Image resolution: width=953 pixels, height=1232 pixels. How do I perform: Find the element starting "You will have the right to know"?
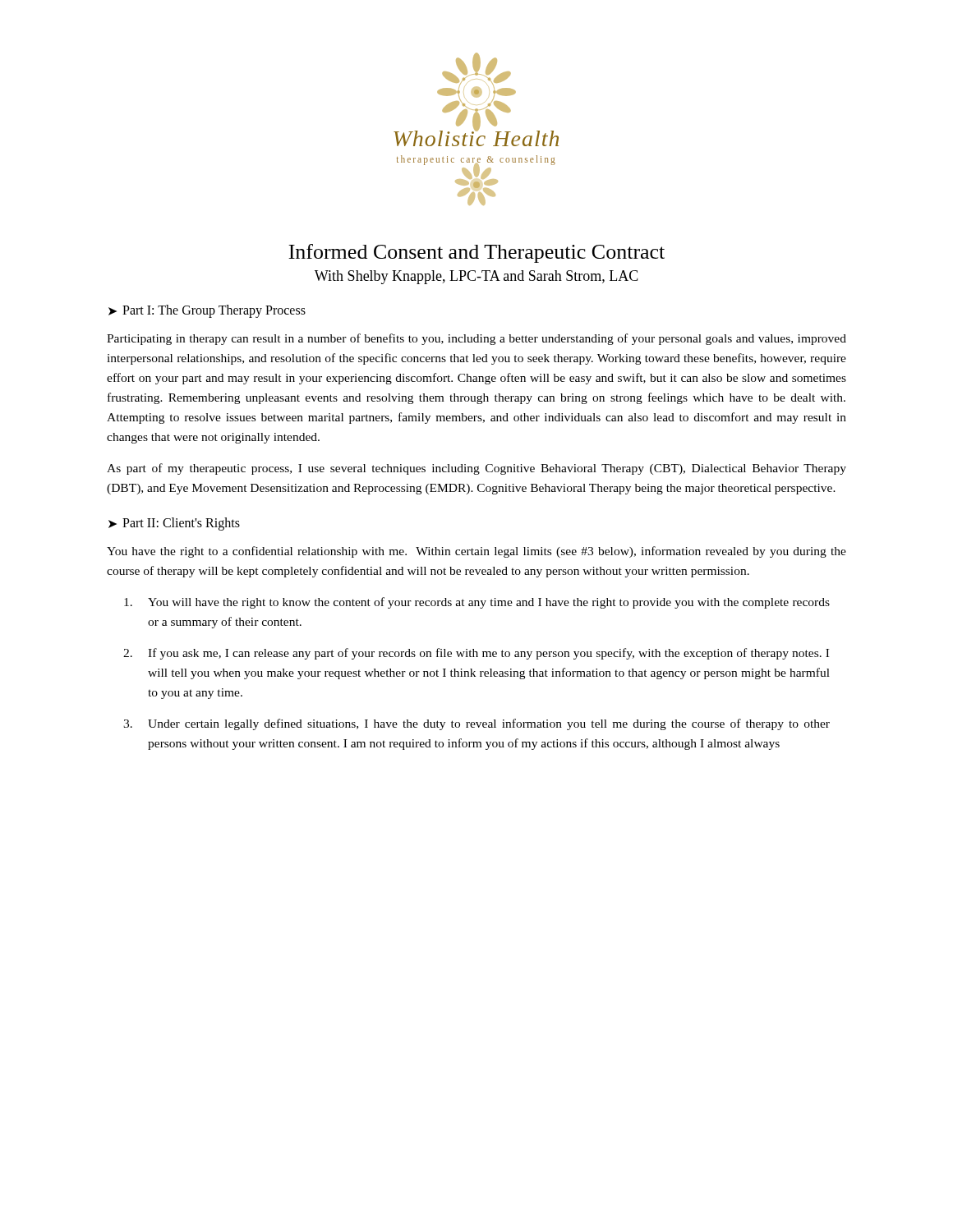coord(476,612)
